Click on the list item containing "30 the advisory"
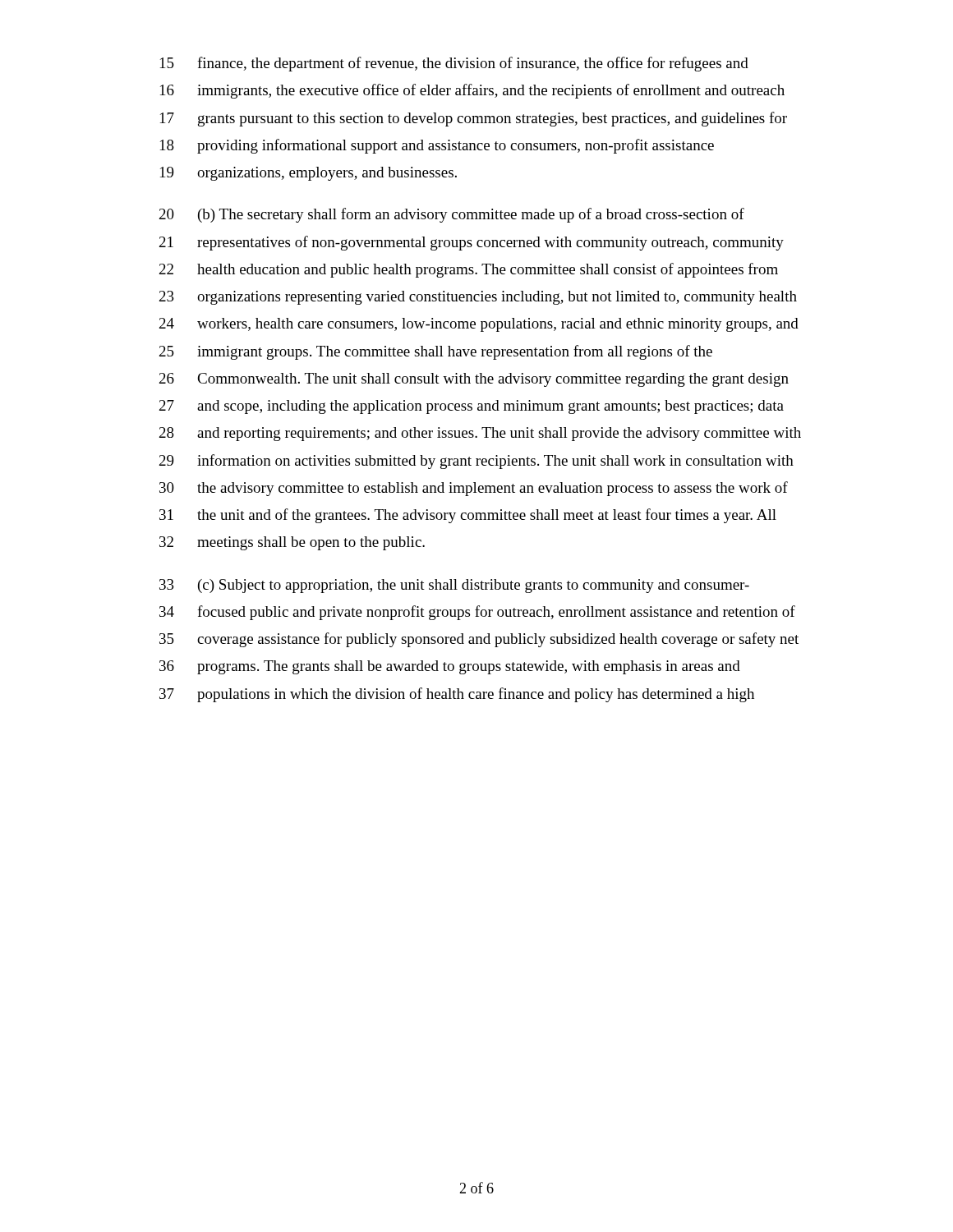953x1232 pixels. coord(476,487)
